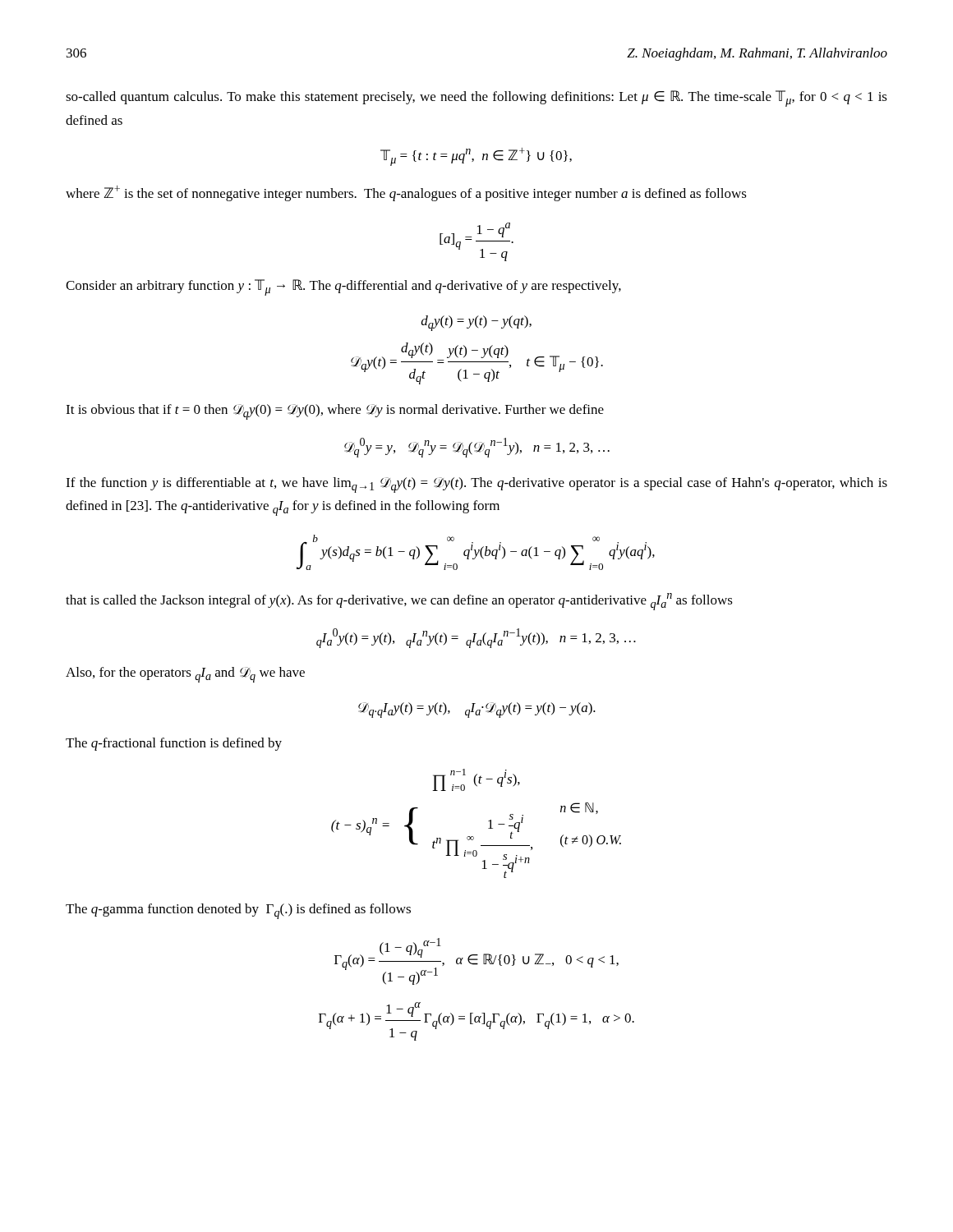
Task: Select the block starting "If the function y is differentiable at"
Action: click(x=476, y=496)
